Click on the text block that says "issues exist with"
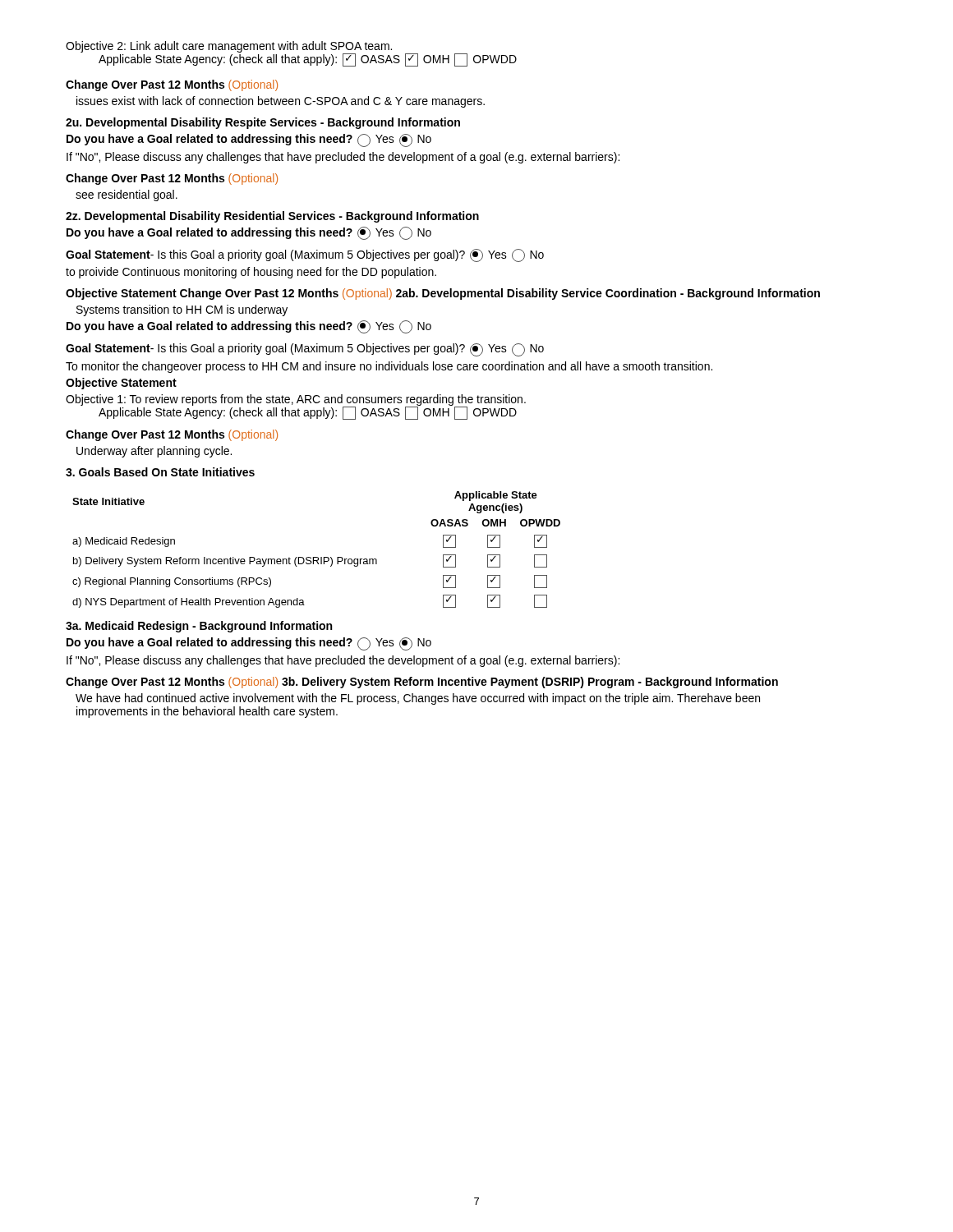Image resolution: width=953 pixels, height=1232 pixels. pyautogui.click(x=281, y=101)
